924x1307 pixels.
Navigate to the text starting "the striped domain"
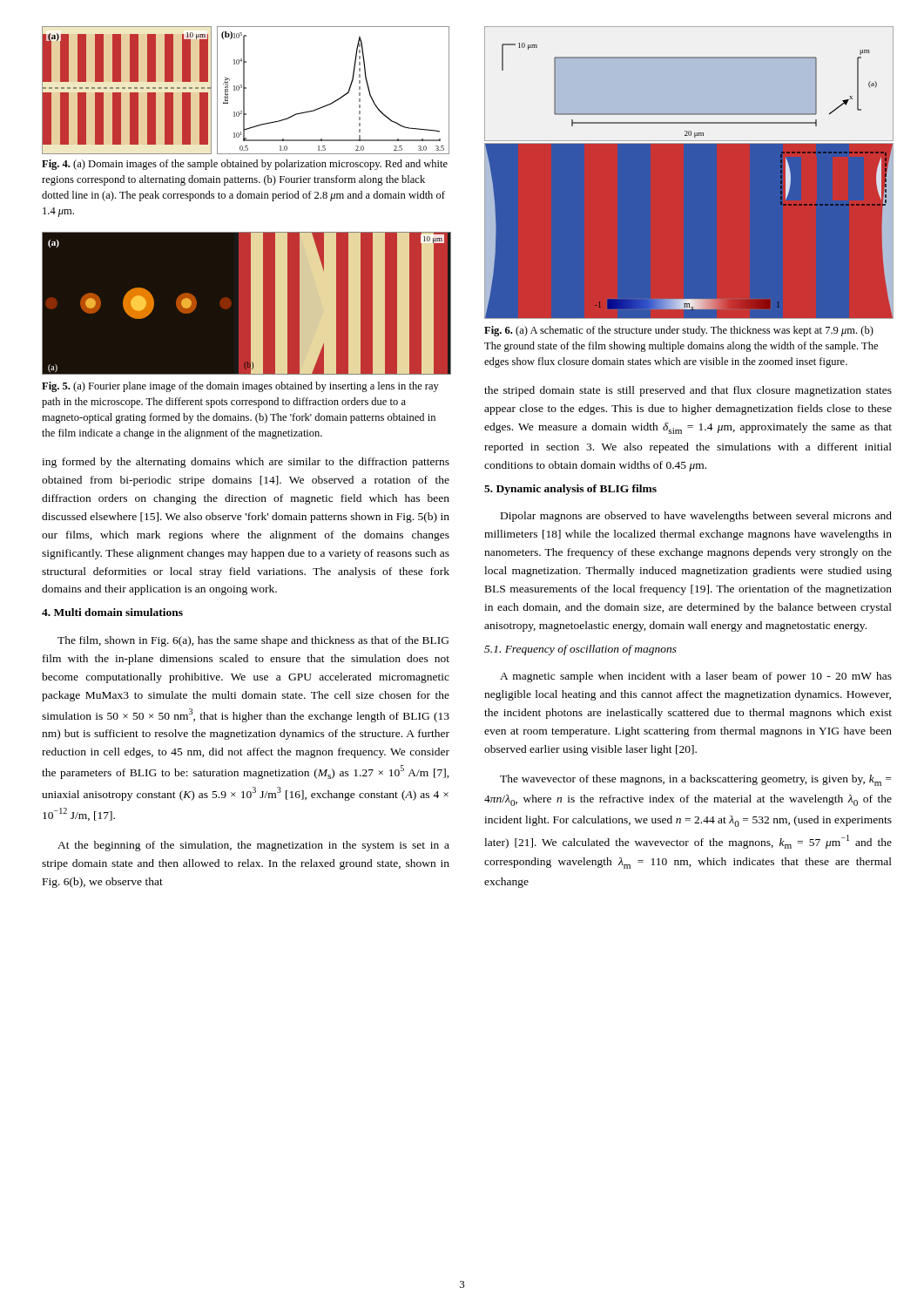click(688, 428)
